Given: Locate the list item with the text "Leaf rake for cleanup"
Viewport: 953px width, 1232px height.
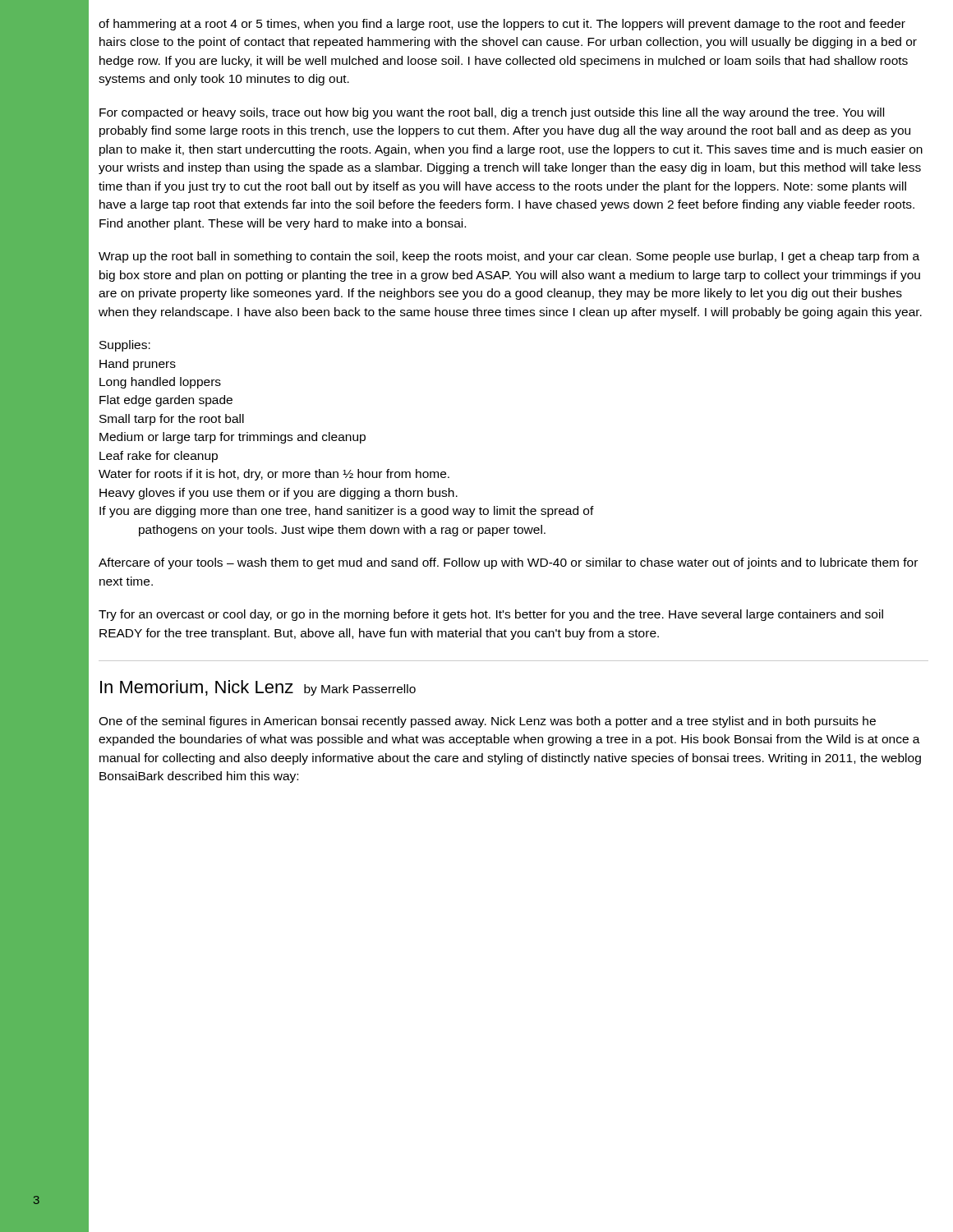Looking at the screenshot, I should pos(158,455).
